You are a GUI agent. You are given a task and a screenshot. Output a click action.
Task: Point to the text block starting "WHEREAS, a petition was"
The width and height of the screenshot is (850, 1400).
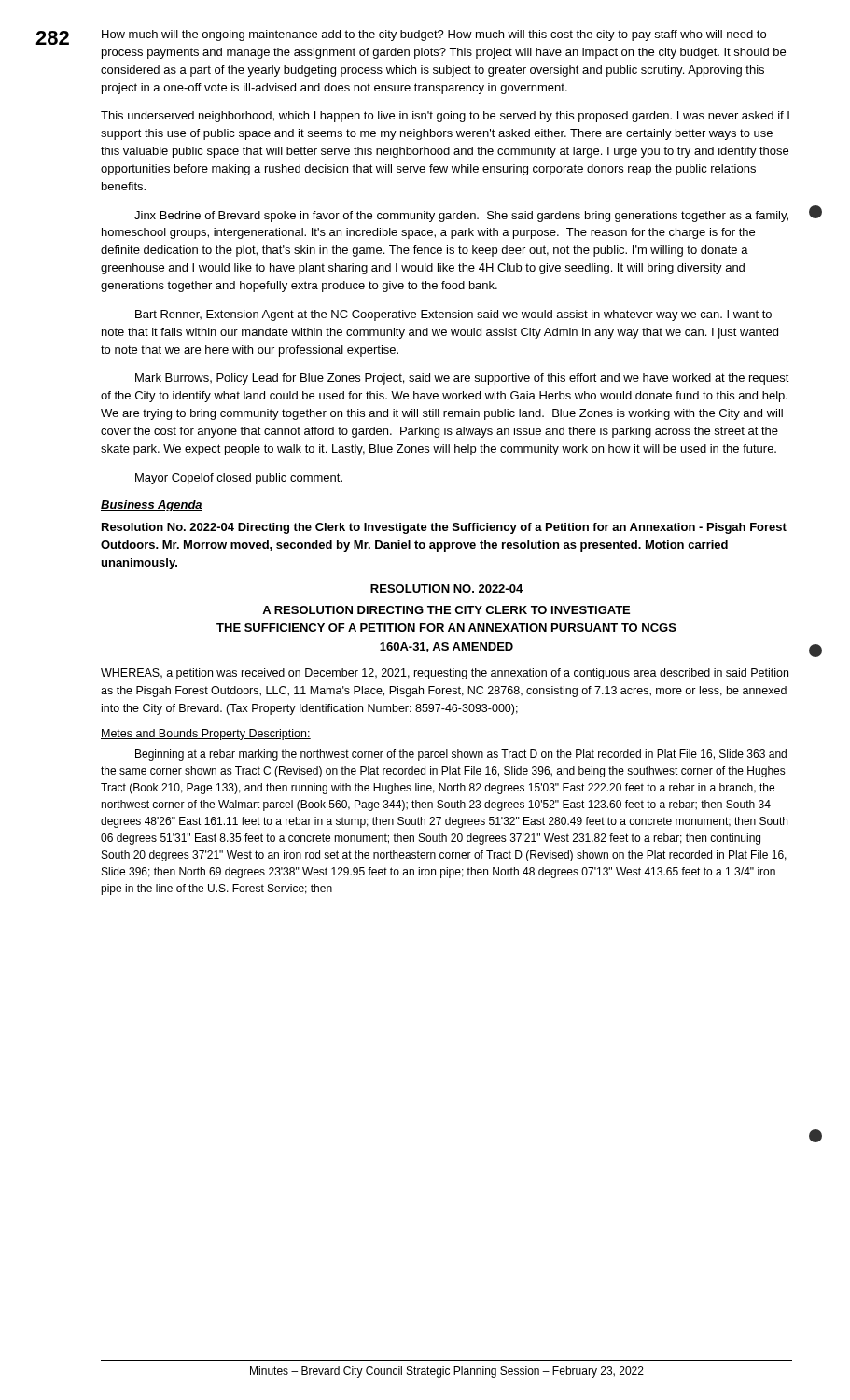[x=445, y=691]
